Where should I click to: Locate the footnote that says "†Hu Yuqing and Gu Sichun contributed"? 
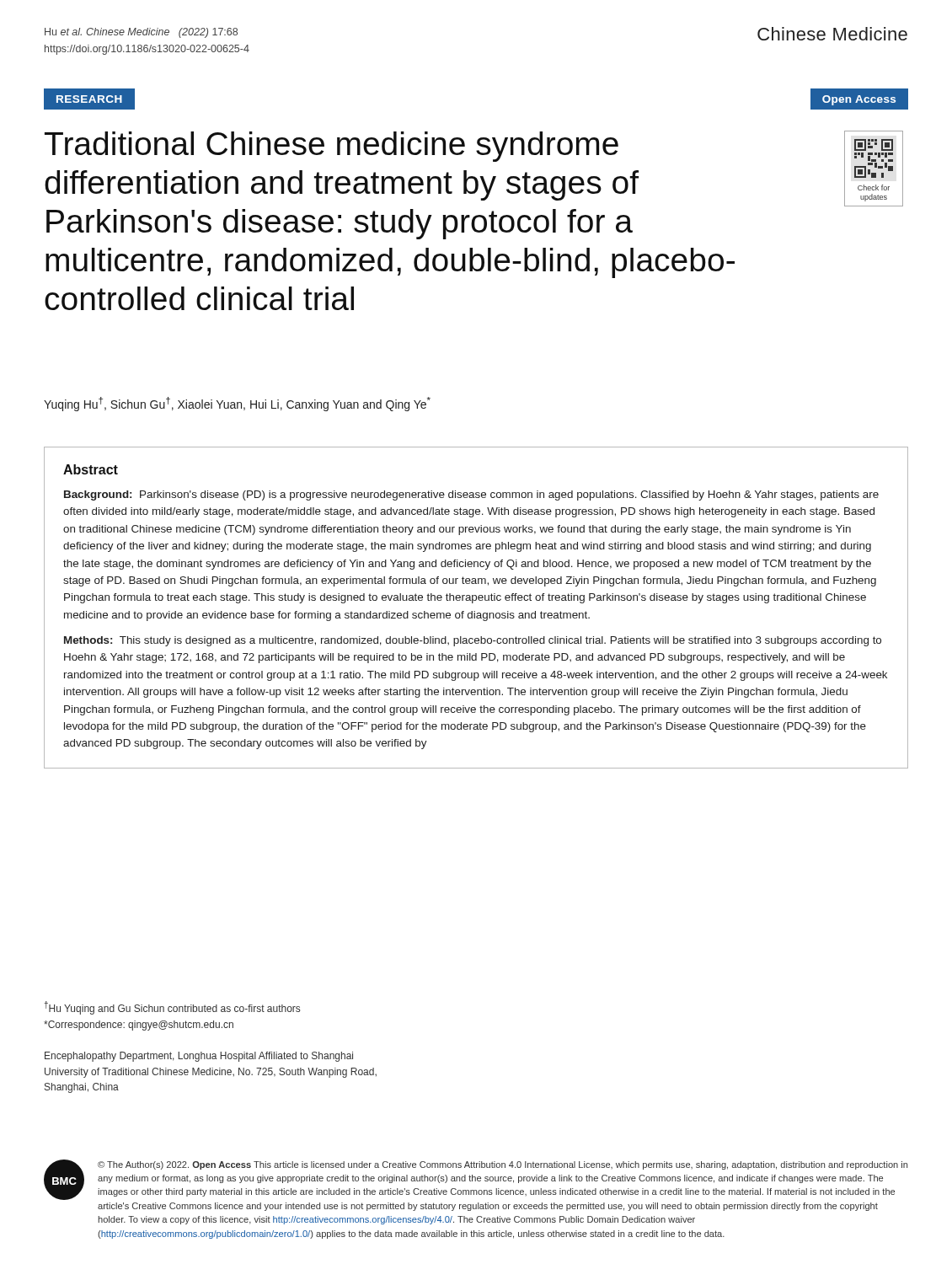250,1047
